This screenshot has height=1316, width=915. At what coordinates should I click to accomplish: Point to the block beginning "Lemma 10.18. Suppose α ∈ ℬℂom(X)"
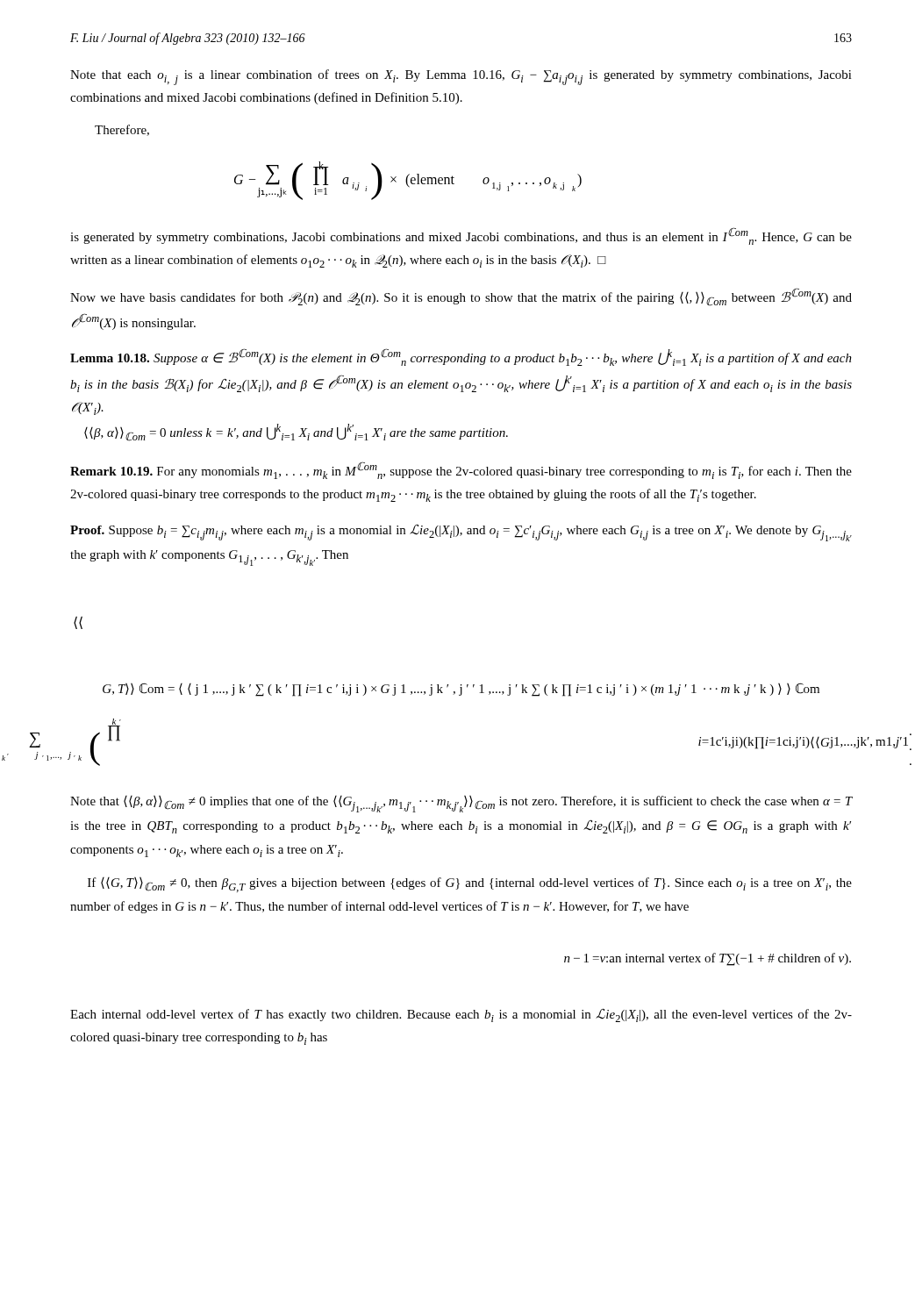click(x=461, y=396)
